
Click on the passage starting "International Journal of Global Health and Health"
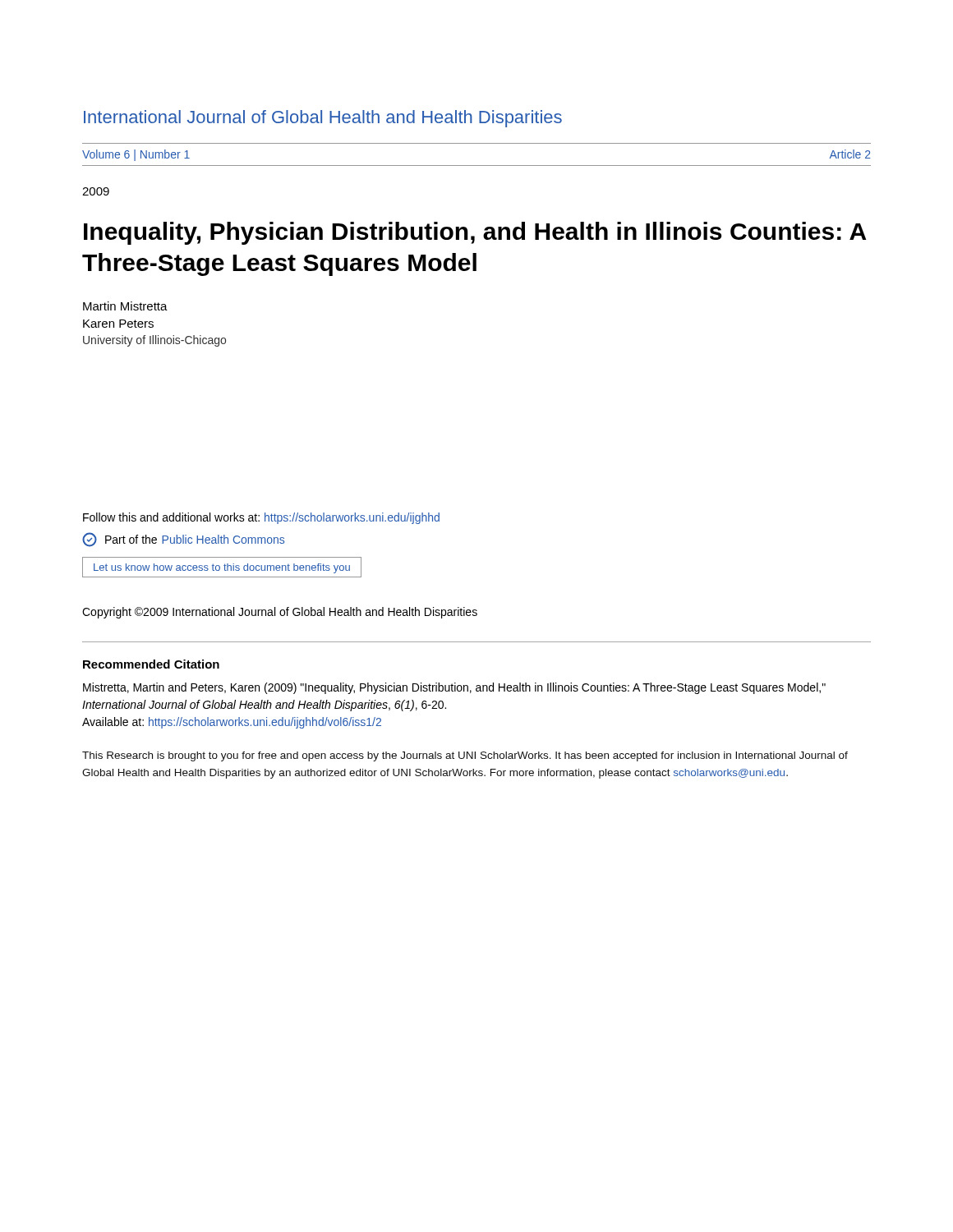click(x=322, y=117)
